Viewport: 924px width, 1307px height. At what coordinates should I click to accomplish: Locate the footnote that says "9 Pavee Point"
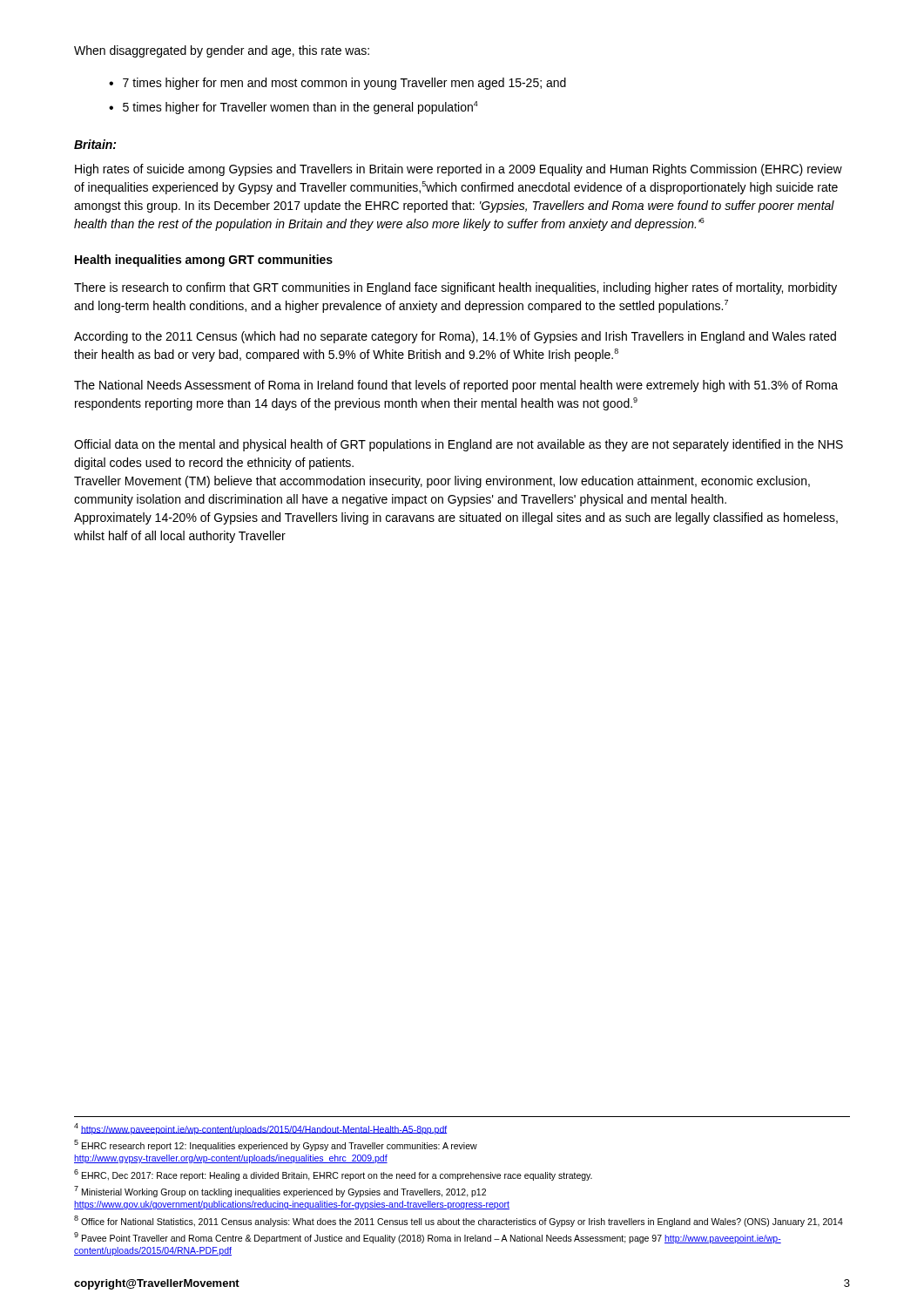pos(427,1243)
